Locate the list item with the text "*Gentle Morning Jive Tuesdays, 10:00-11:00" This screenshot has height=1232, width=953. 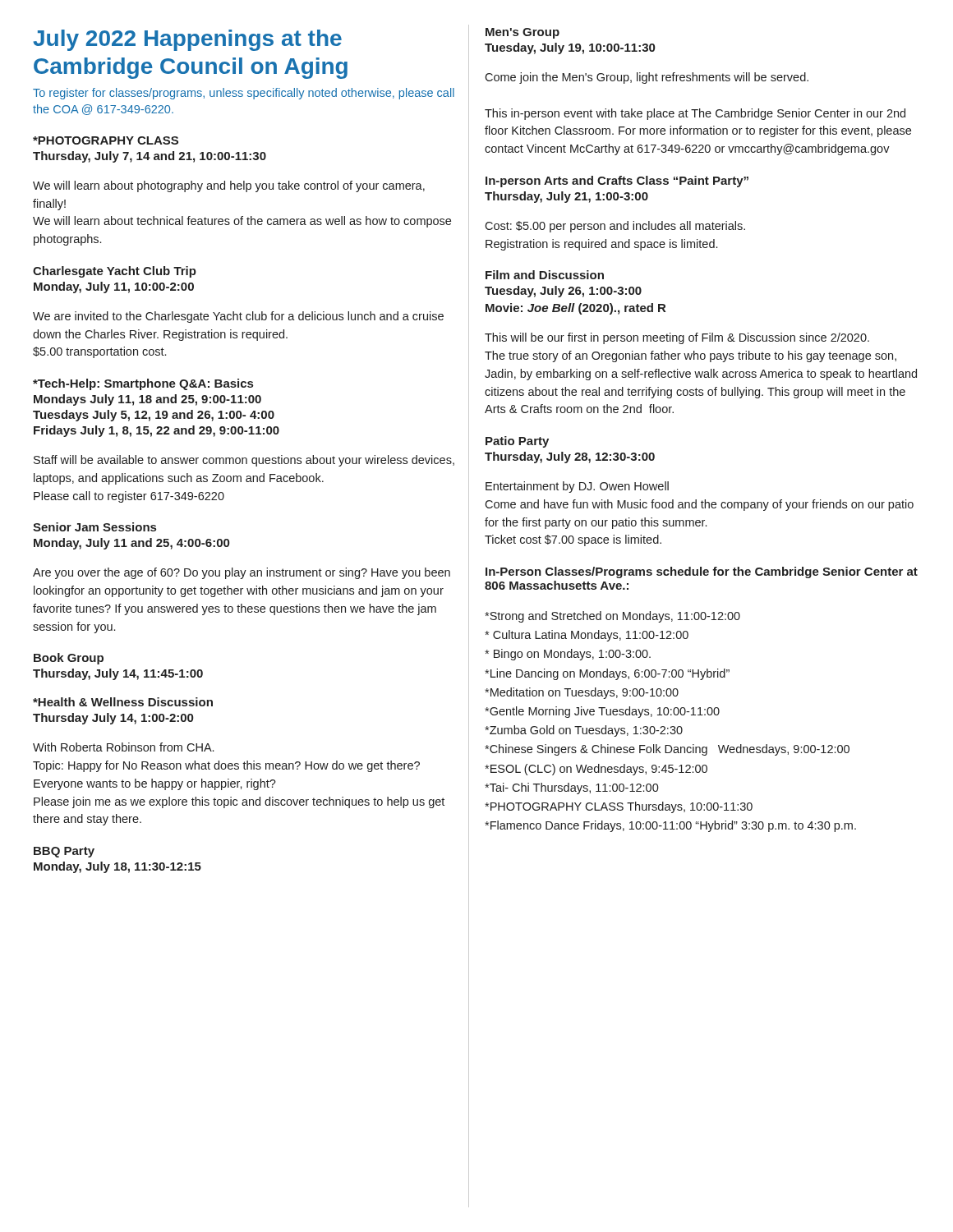coord(602,711)
